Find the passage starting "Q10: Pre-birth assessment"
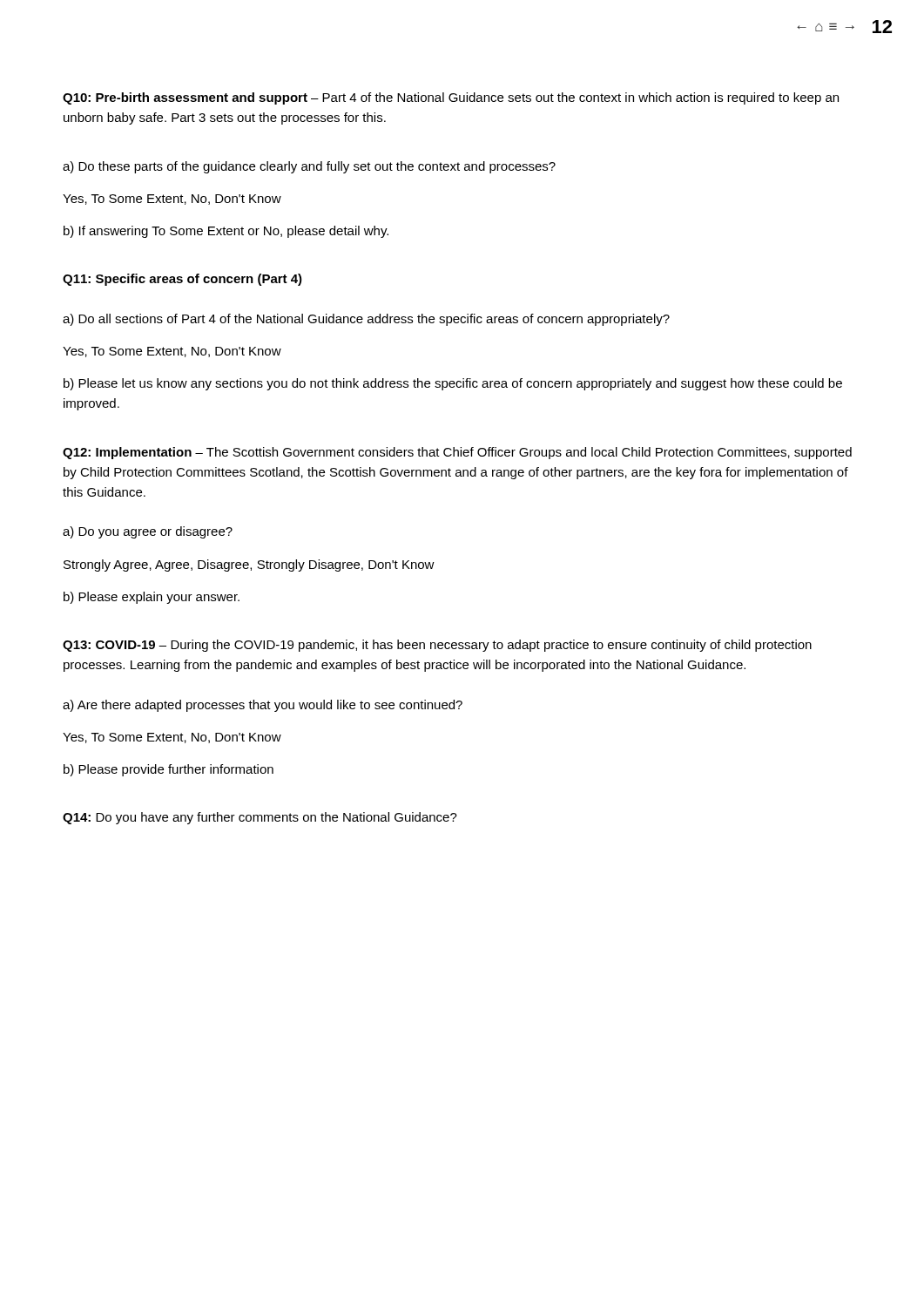 451,107
